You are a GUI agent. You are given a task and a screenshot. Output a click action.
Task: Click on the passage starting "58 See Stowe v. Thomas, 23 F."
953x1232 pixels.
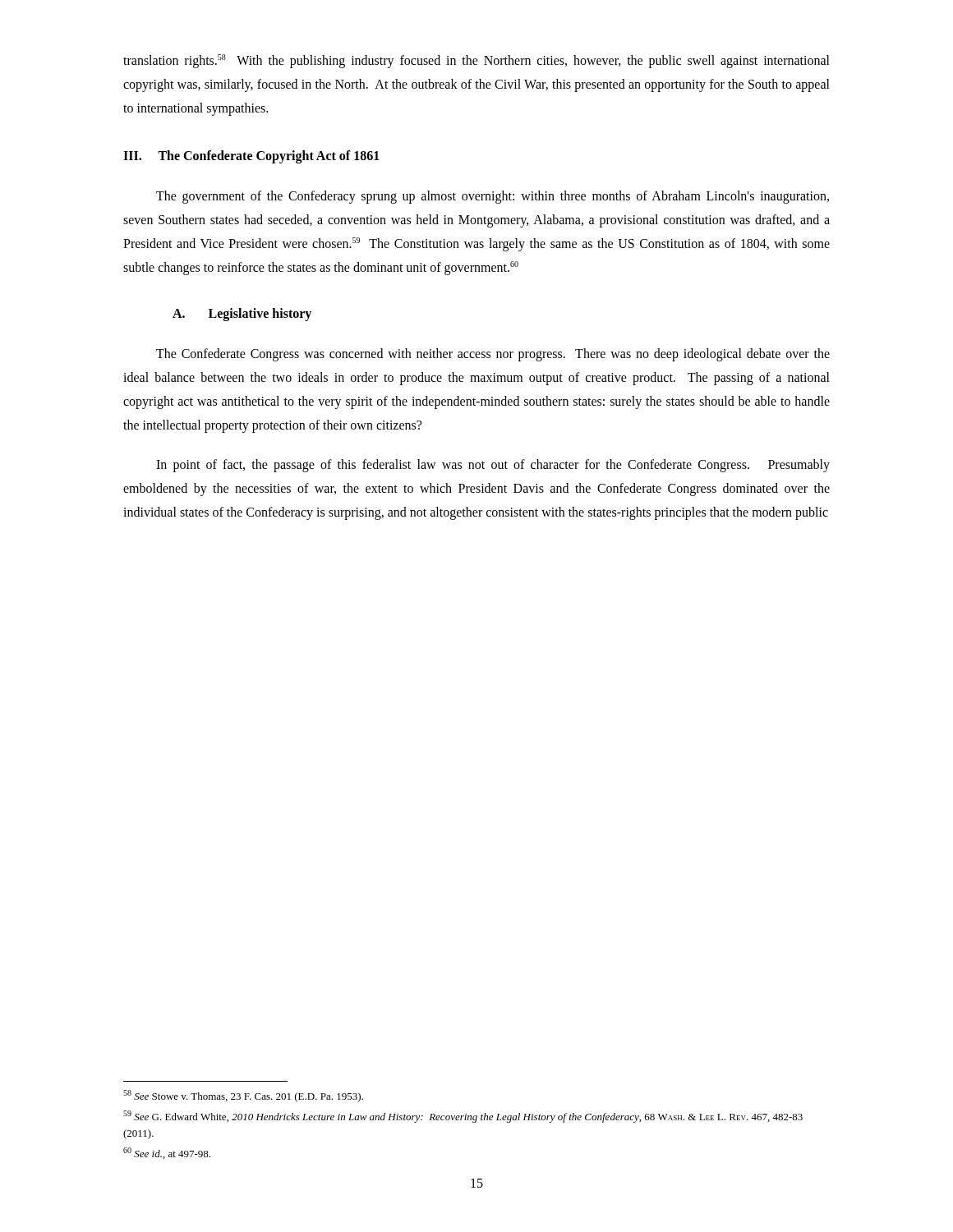243,1095
